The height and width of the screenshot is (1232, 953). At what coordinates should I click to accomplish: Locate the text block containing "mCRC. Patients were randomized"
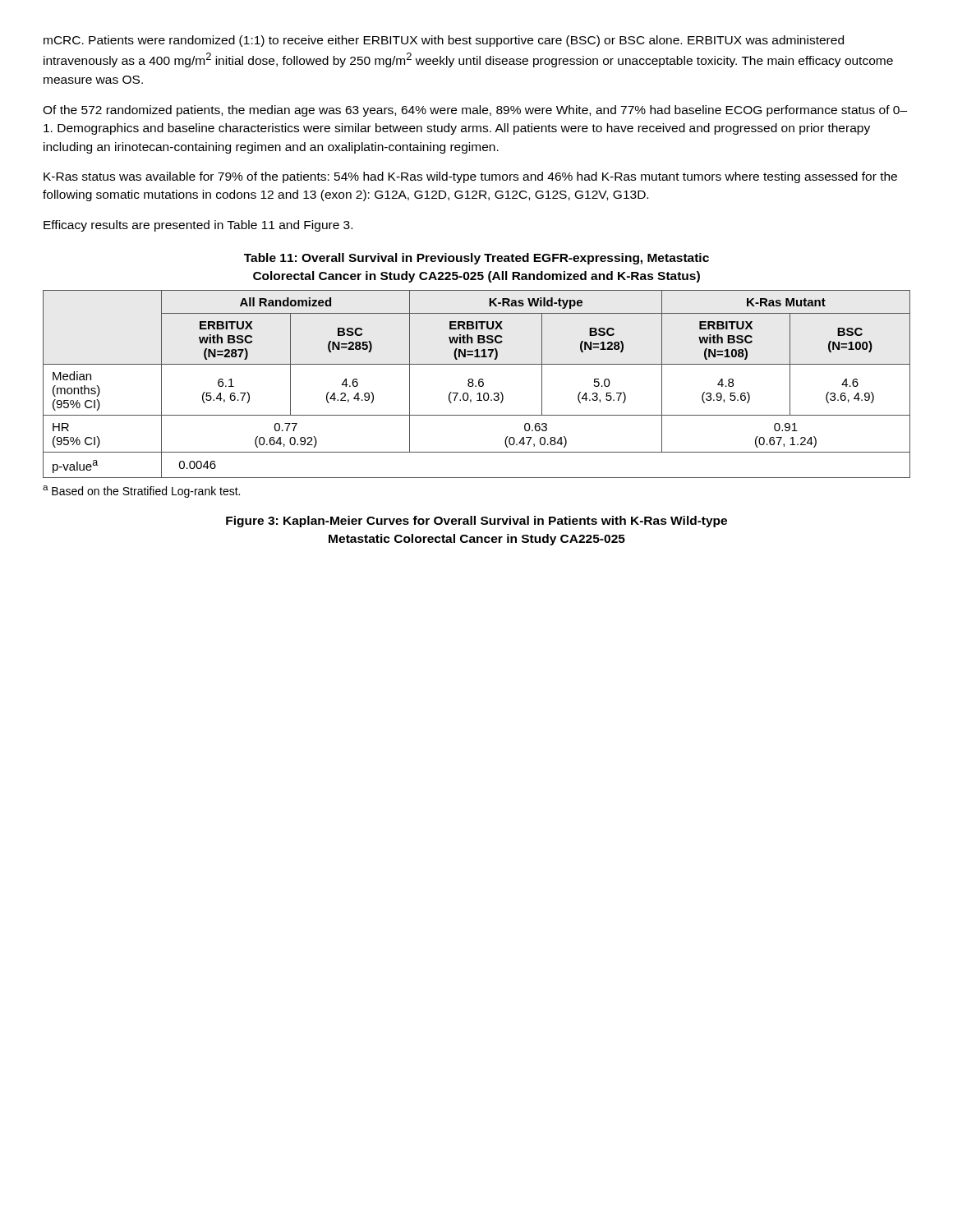coord(468,60)
